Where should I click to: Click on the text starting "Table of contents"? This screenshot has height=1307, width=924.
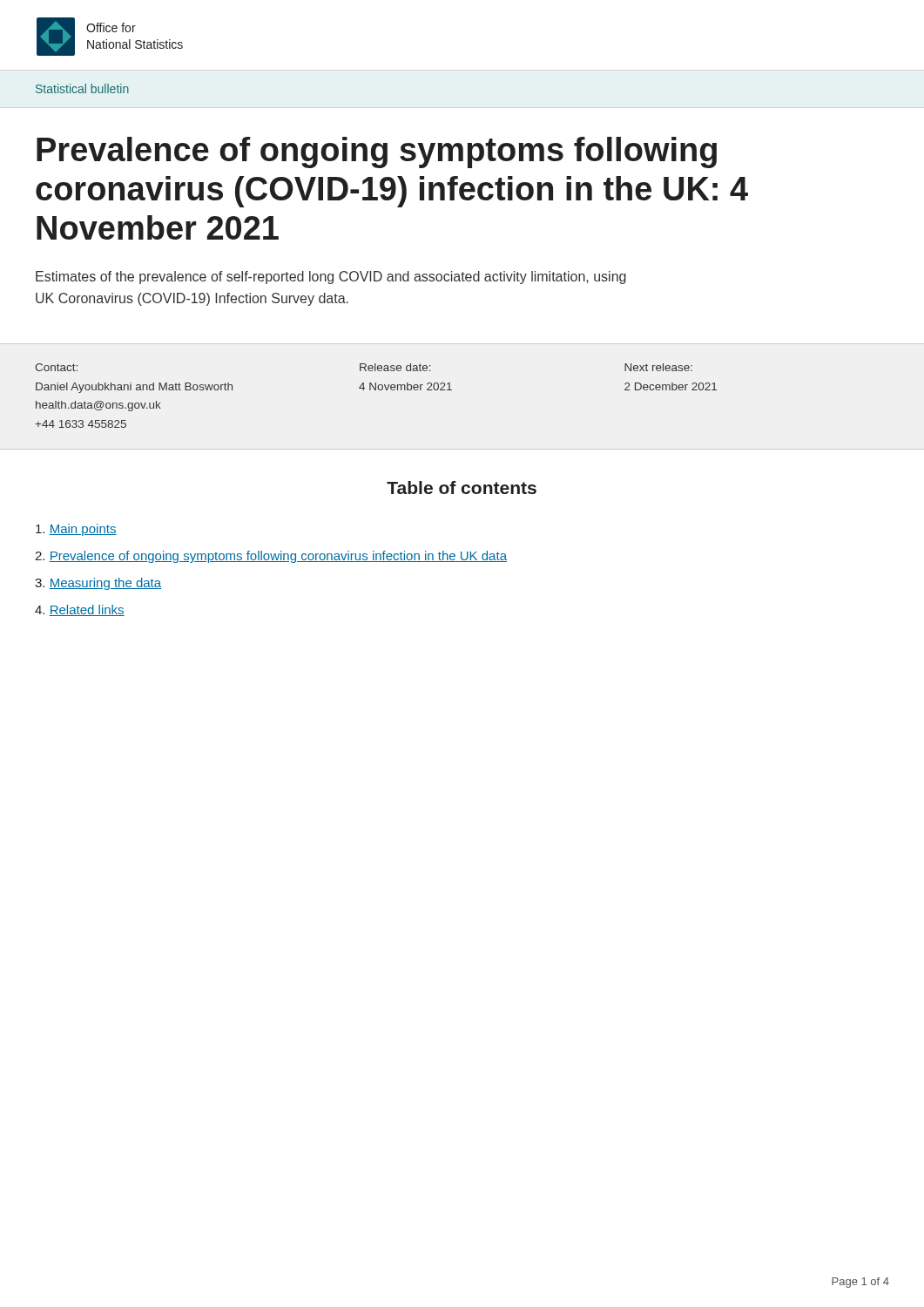point(462,488)
